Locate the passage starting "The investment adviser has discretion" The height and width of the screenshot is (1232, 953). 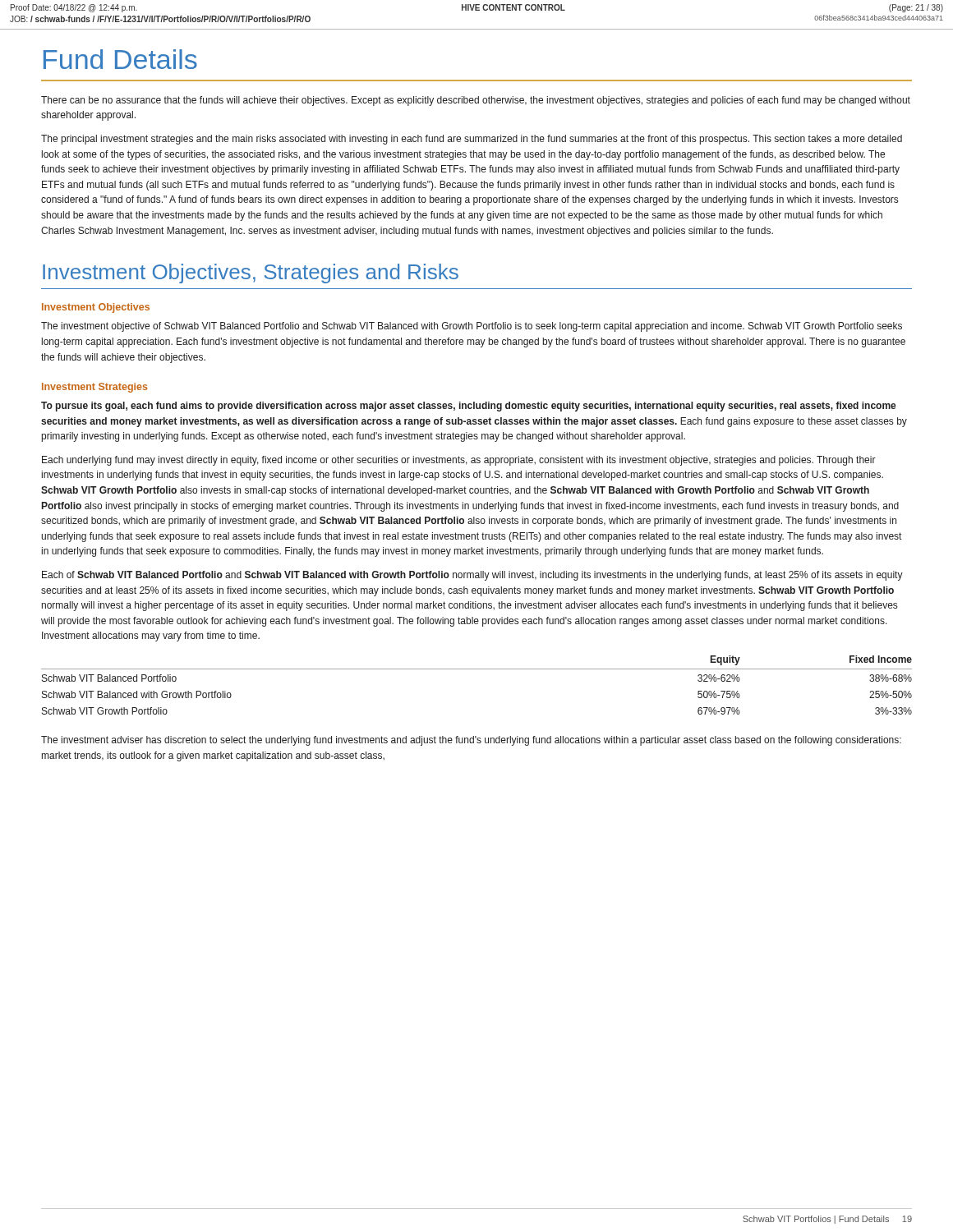click(471, 748)
